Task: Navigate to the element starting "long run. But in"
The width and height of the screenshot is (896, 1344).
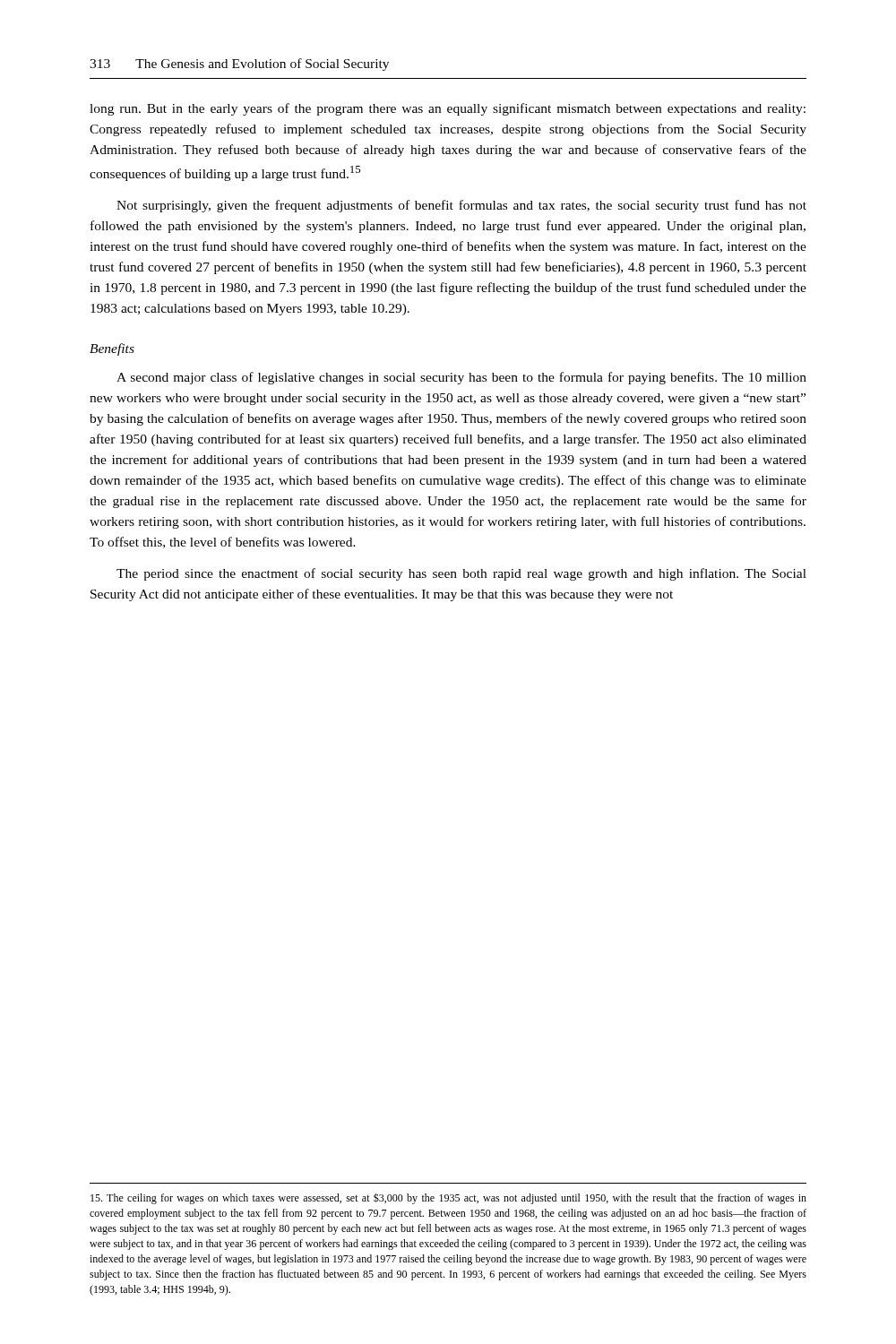Action: click(x=448, y=141)
